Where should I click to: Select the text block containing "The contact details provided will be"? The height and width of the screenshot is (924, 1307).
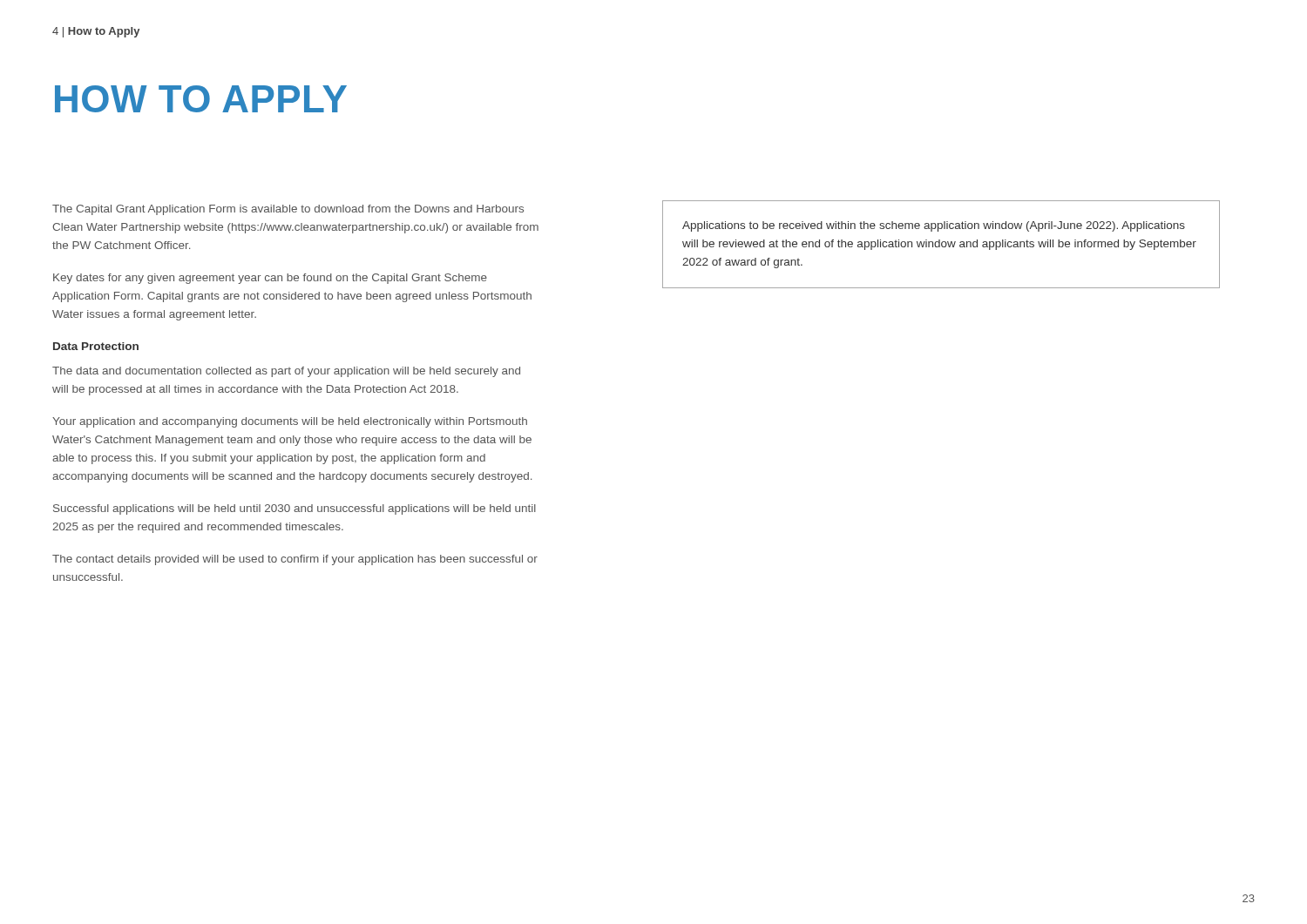[295, 568]
